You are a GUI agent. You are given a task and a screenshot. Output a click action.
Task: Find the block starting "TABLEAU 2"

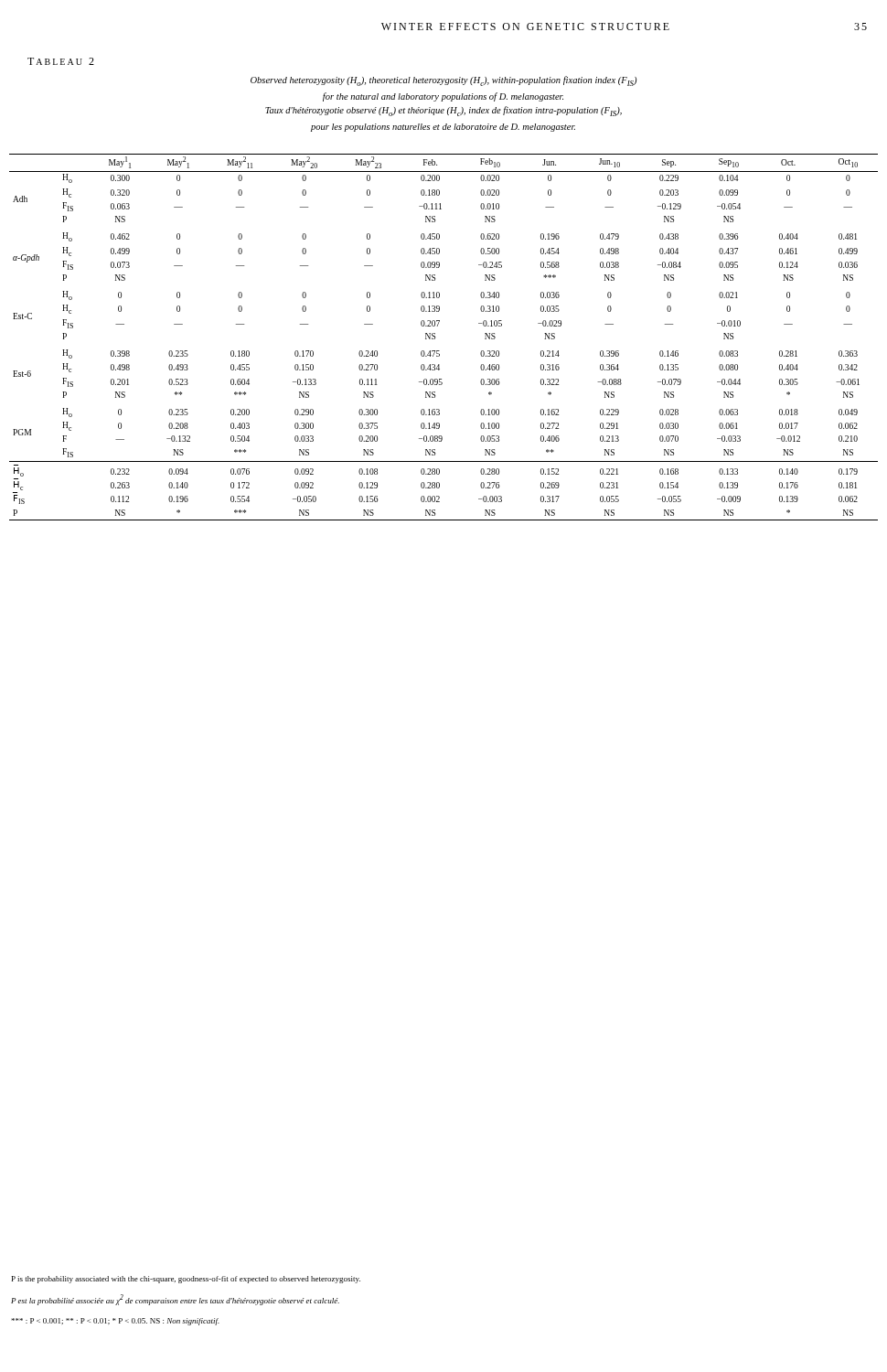click(62, 61)
